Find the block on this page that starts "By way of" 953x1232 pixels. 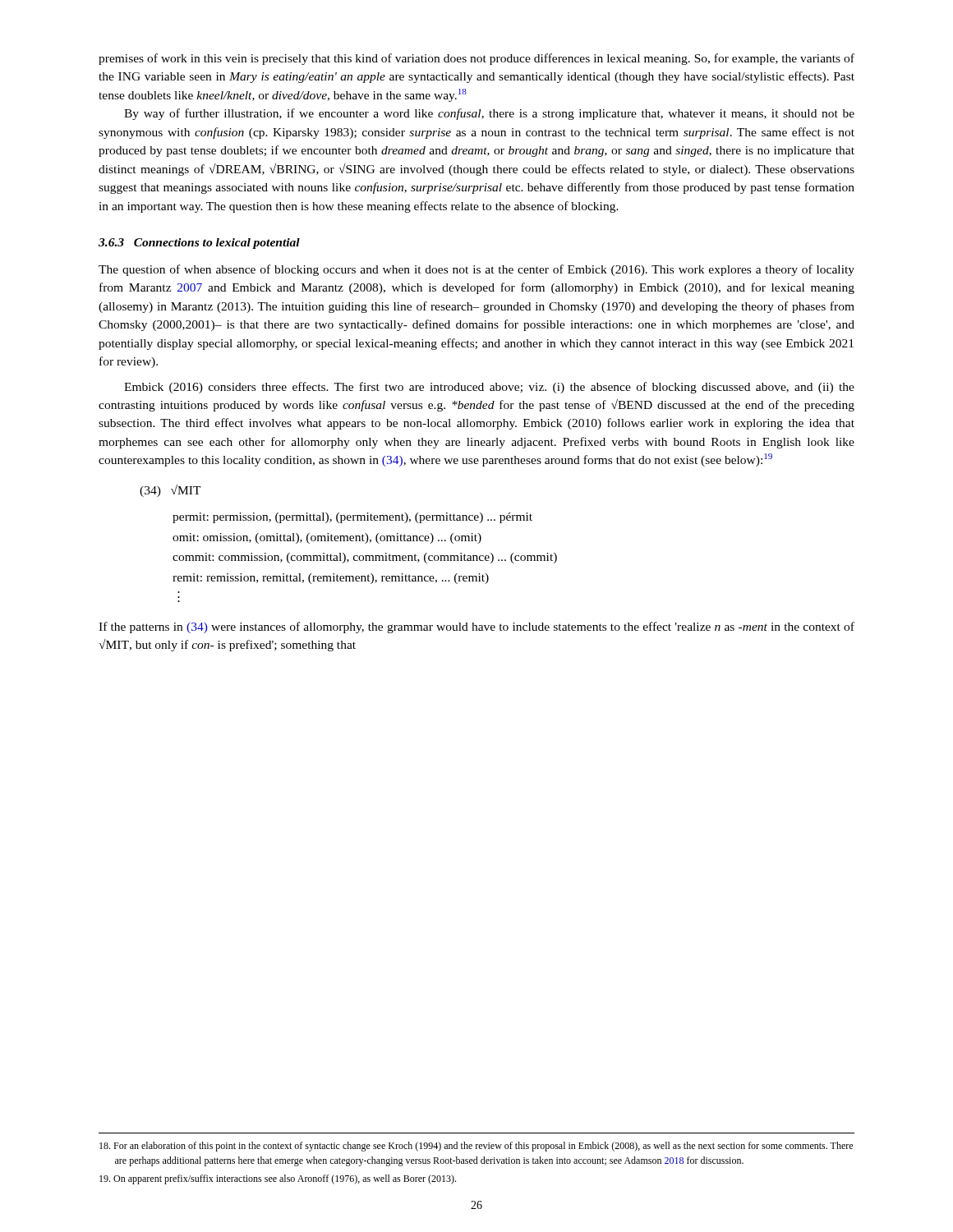(476, 160)
